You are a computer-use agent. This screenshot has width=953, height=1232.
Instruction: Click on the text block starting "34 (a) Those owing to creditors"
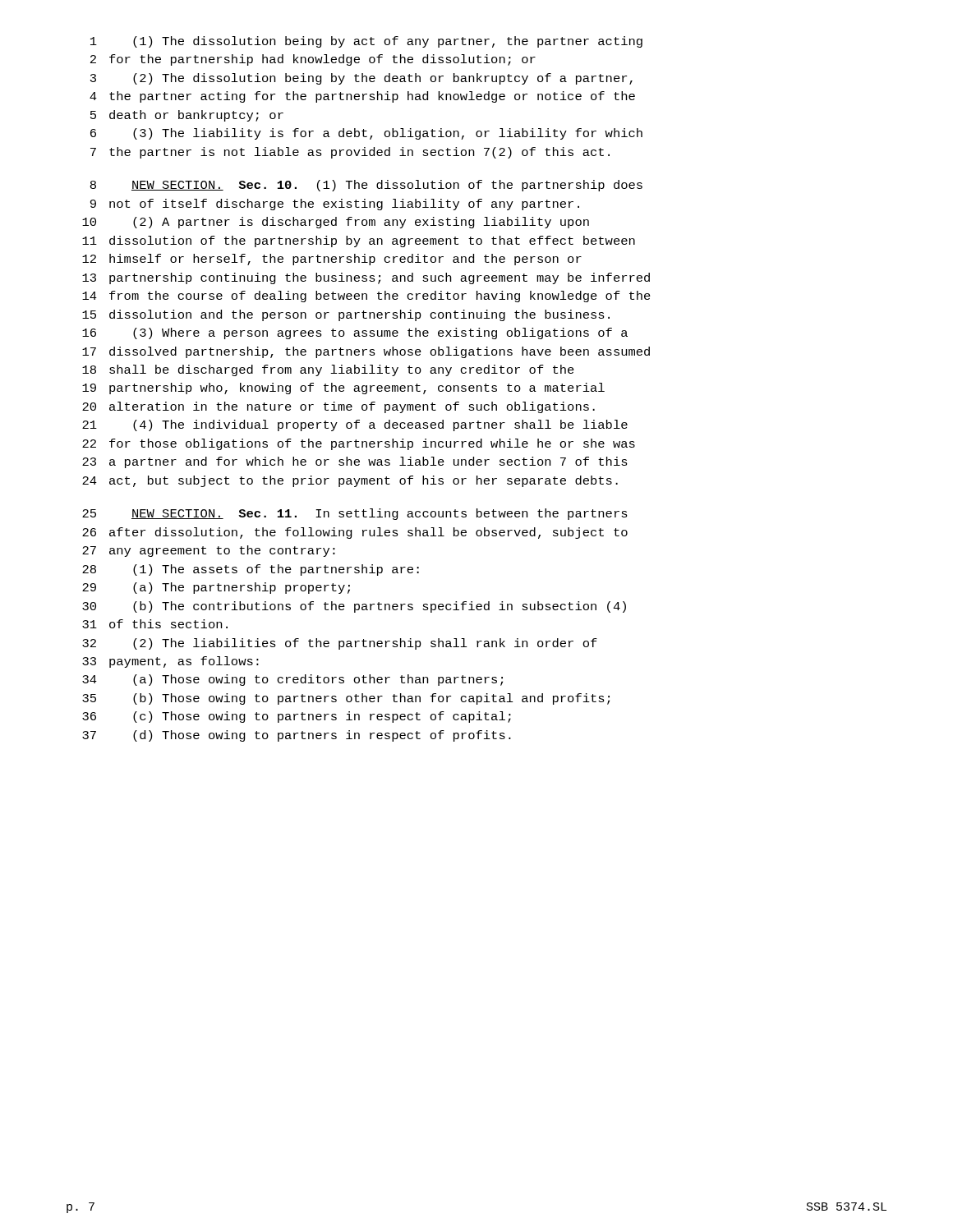(476, 681)
